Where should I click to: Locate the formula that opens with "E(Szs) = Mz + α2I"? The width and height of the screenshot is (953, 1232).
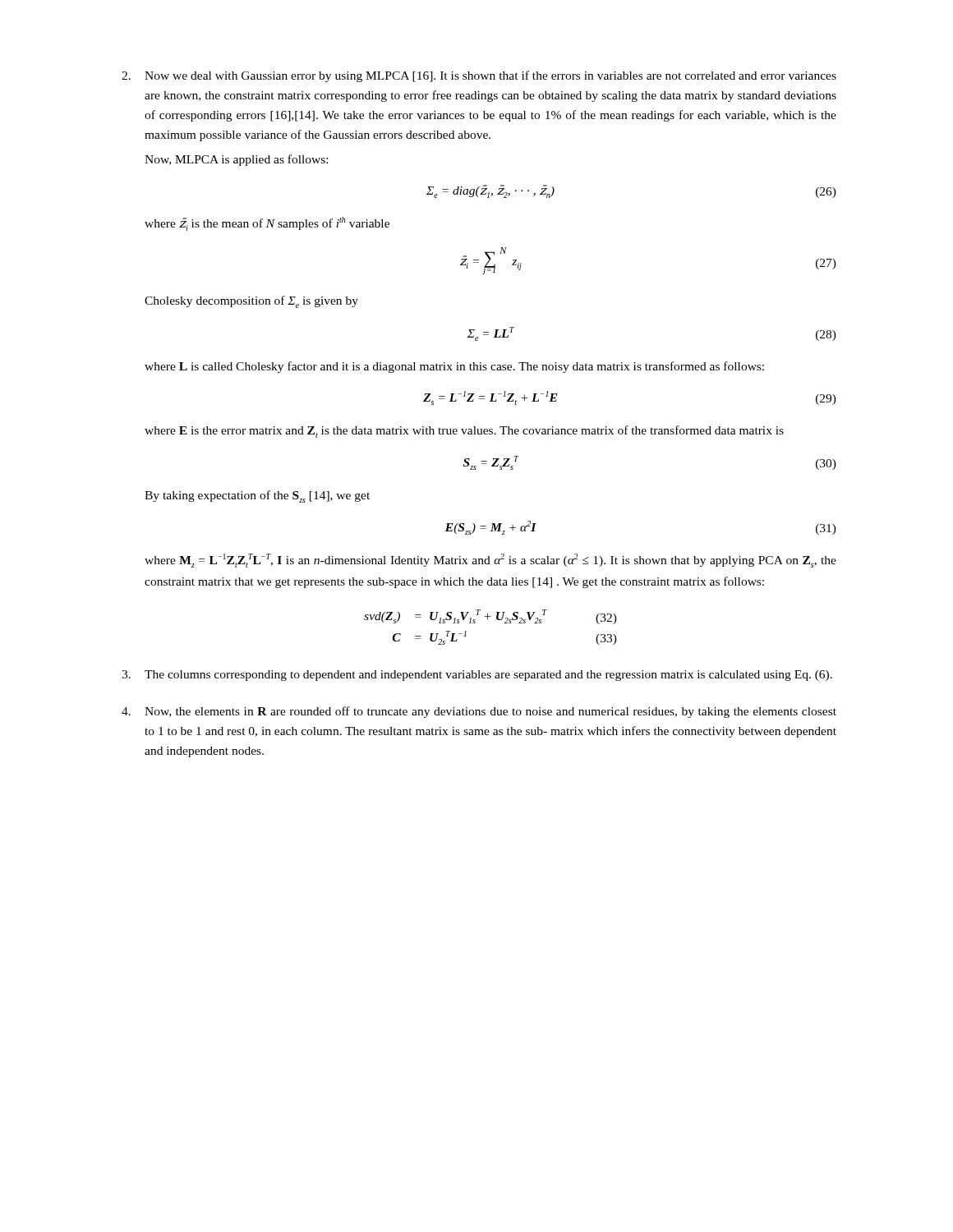click(x=498, y=528)
